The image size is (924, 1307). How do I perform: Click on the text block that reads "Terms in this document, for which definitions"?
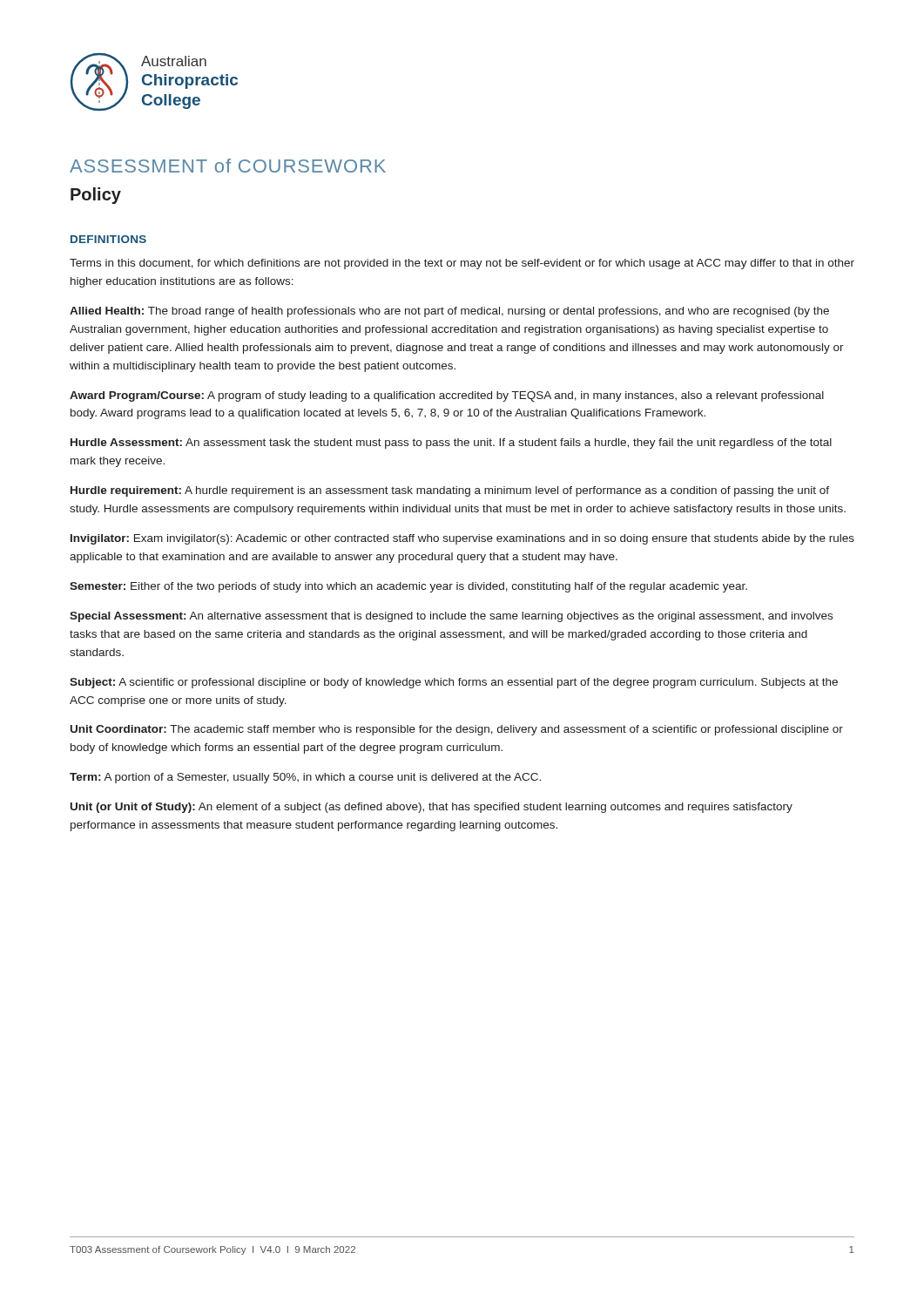[462, 272]
